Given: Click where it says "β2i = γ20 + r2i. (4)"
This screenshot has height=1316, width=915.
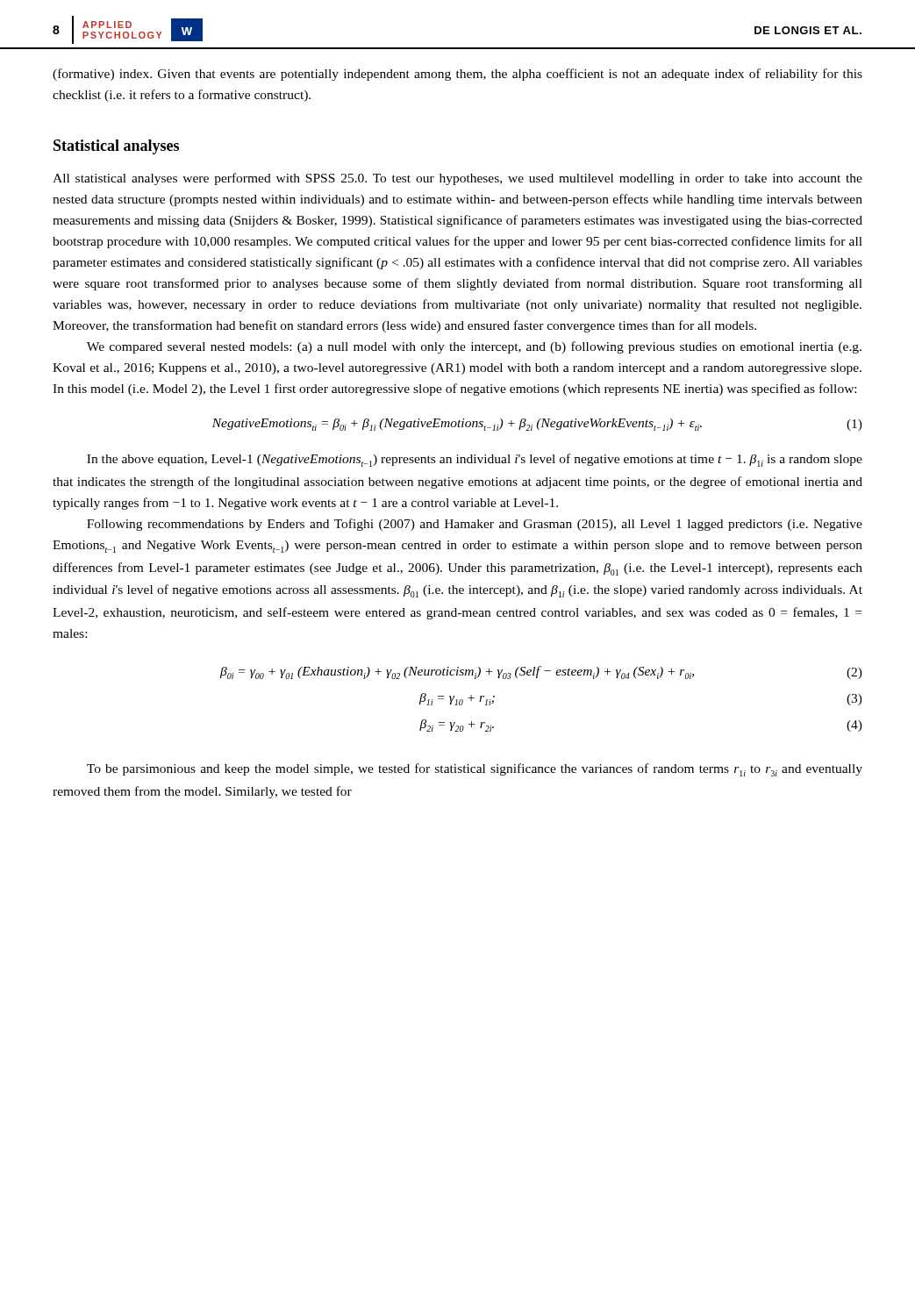Looking at the screenshot, I should [x=457, y=726].
